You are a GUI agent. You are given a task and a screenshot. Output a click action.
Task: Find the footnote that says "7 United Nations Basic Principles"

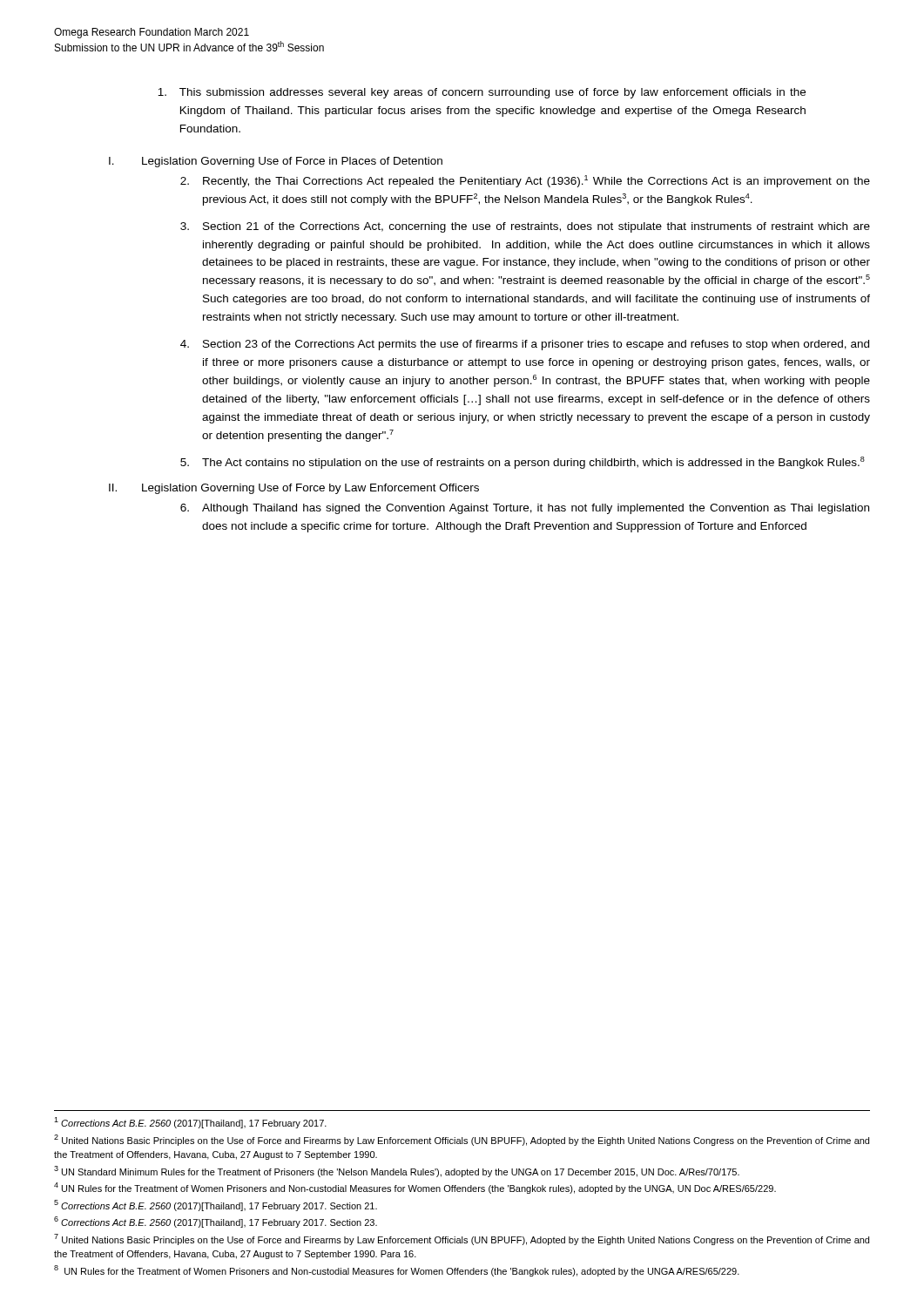(x=462, y=1246)
